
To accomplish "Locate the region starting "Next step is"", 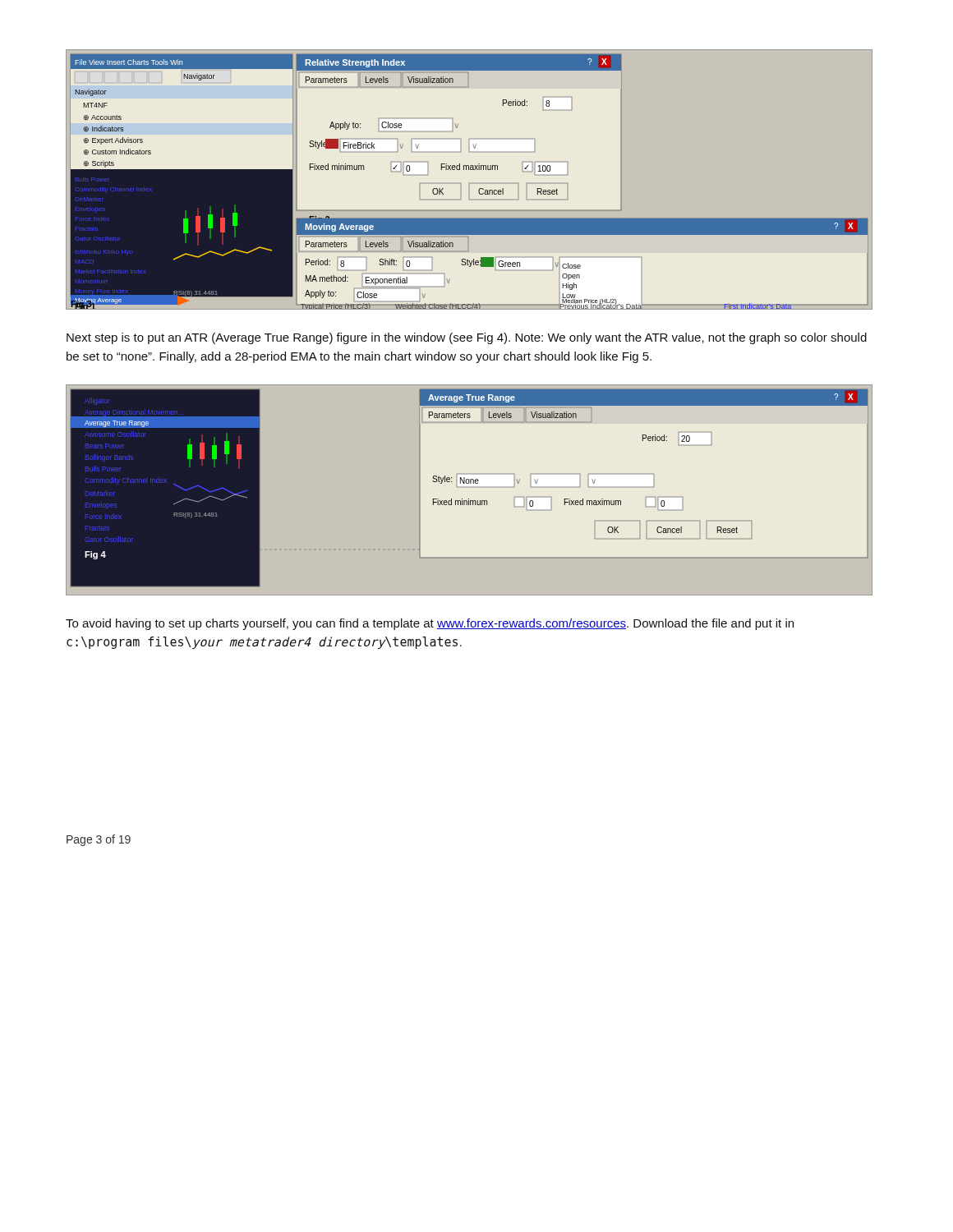I will 466,347.
